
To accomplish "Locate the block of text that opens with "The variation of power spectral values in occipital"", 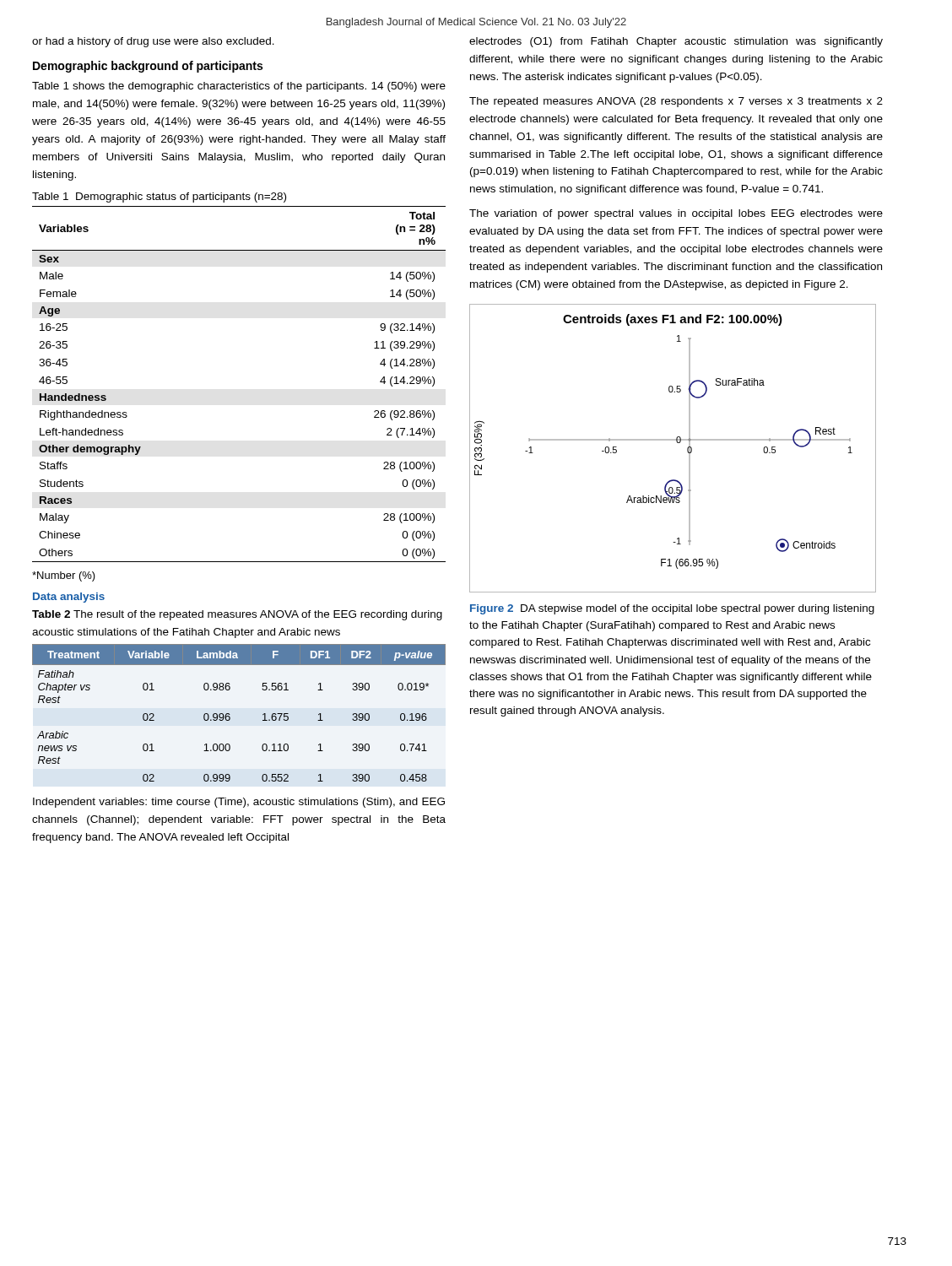I will click(676, 249).
